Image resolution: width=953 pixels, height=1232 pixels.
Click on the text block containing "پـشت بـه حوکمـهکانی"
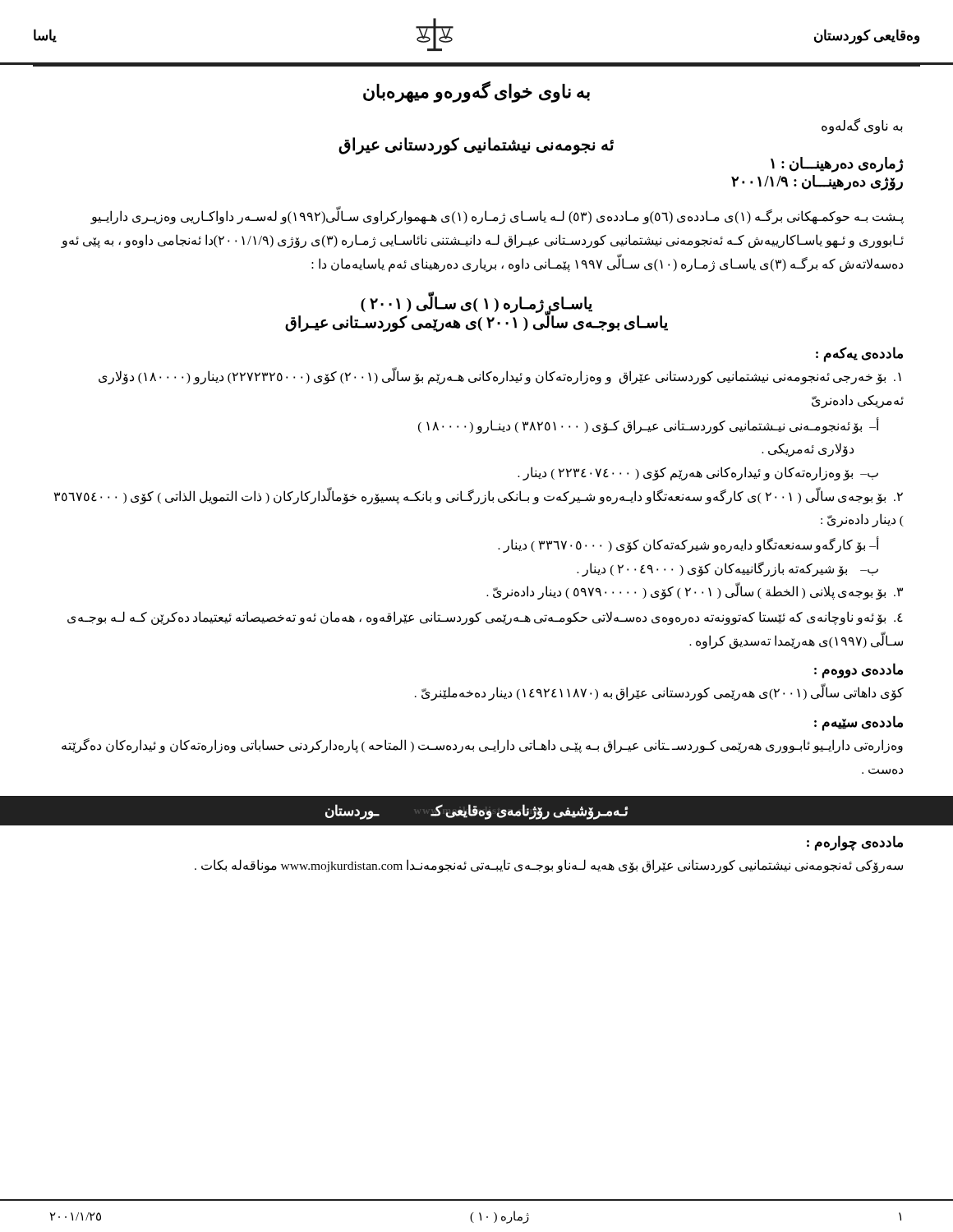pyautogui.click(x=483, y=240)
